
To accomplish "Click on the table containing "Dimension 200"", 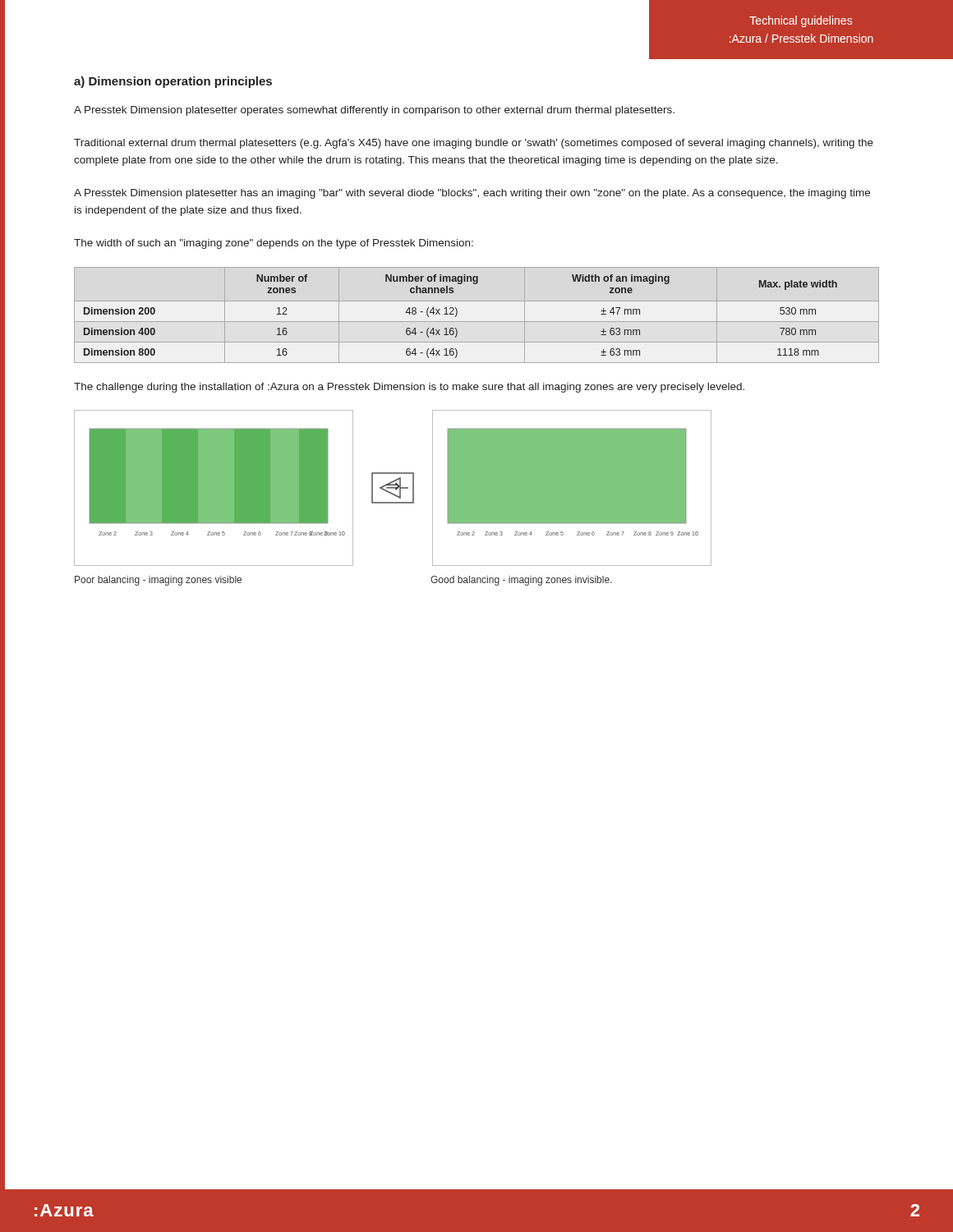I will [x=476, y=315].
